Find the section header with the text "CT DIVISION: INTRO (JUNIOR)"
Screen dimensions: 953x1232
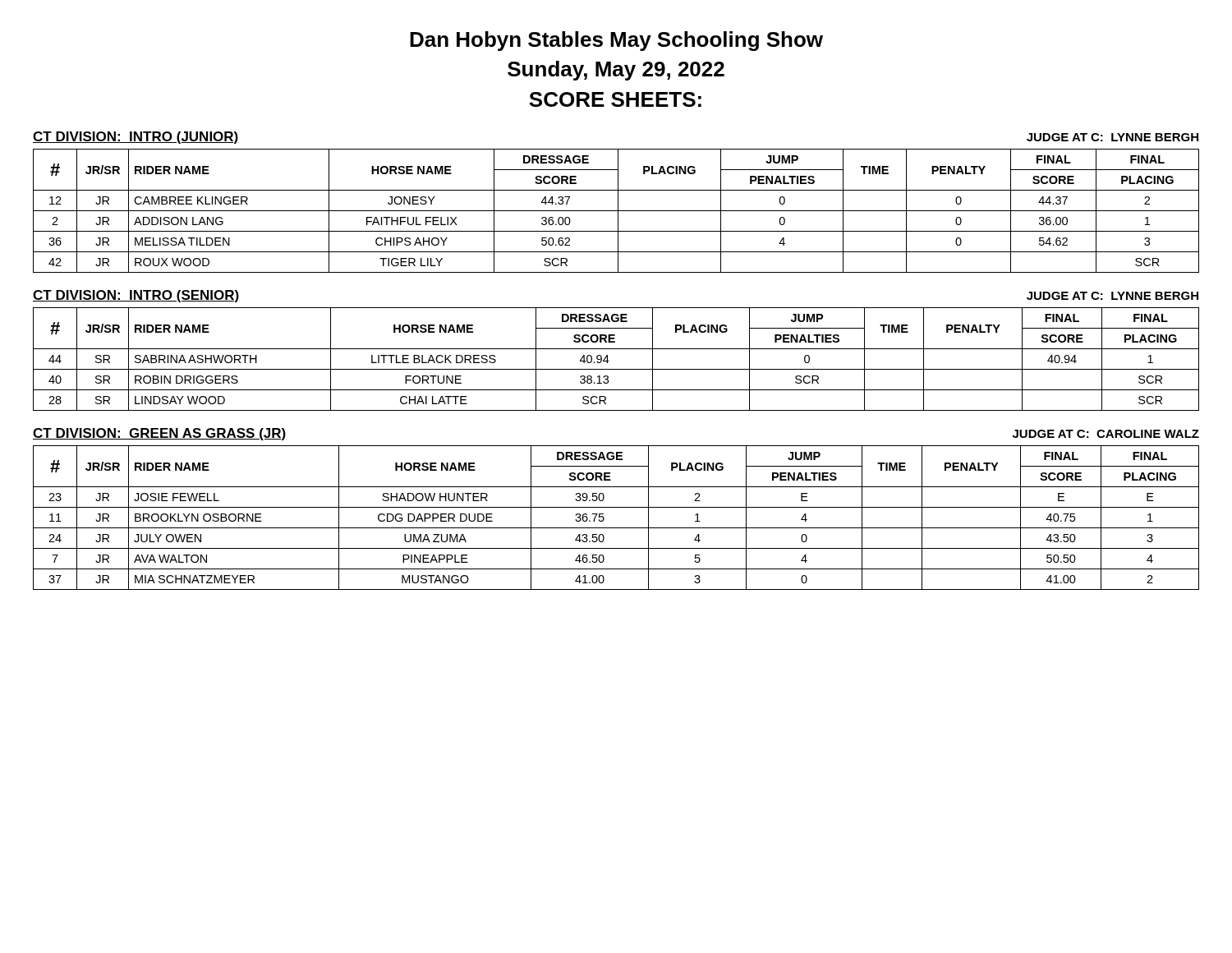coord(136,137)
